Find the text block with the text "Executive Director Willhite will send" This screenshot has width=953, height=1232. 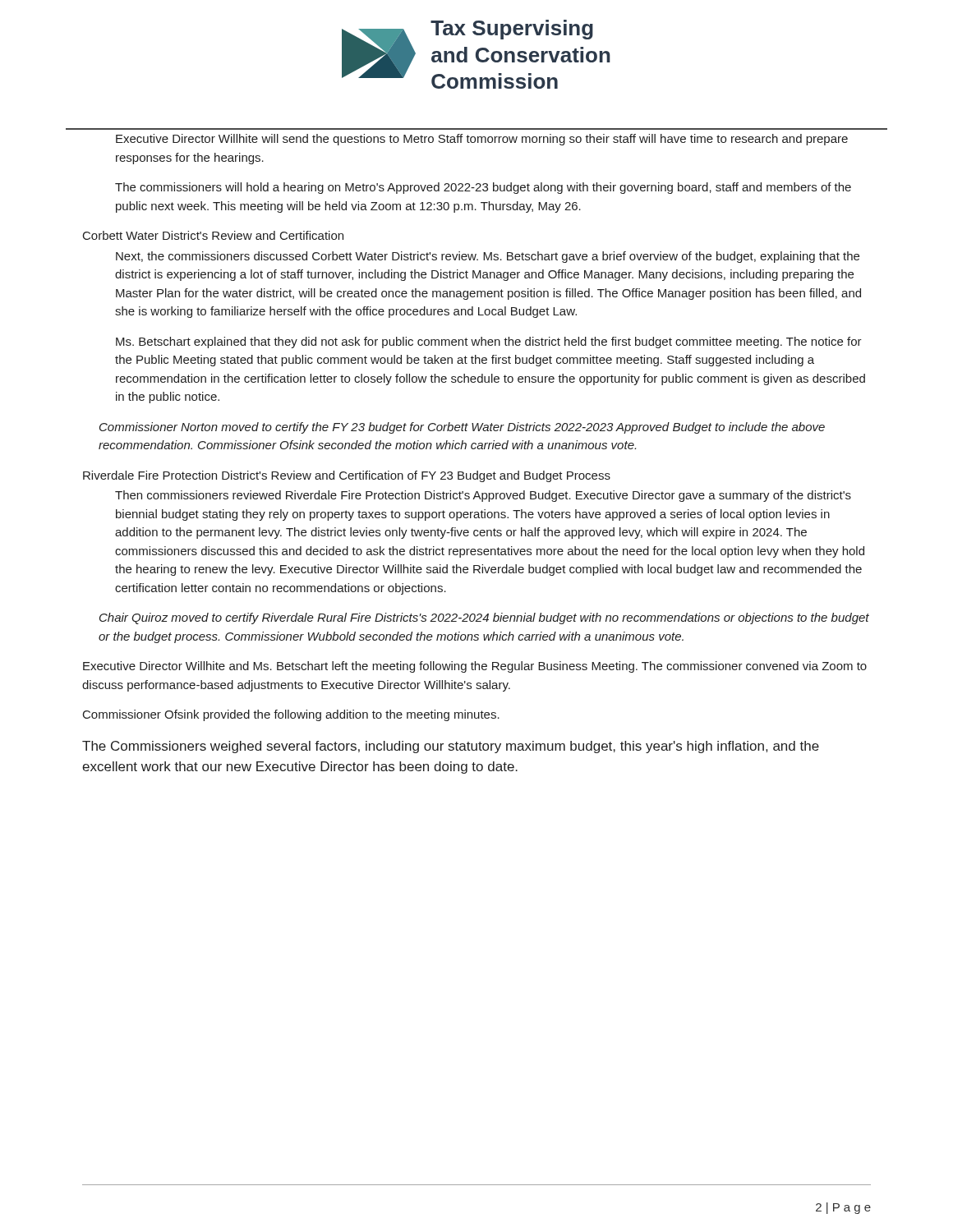tap(482, 148)
